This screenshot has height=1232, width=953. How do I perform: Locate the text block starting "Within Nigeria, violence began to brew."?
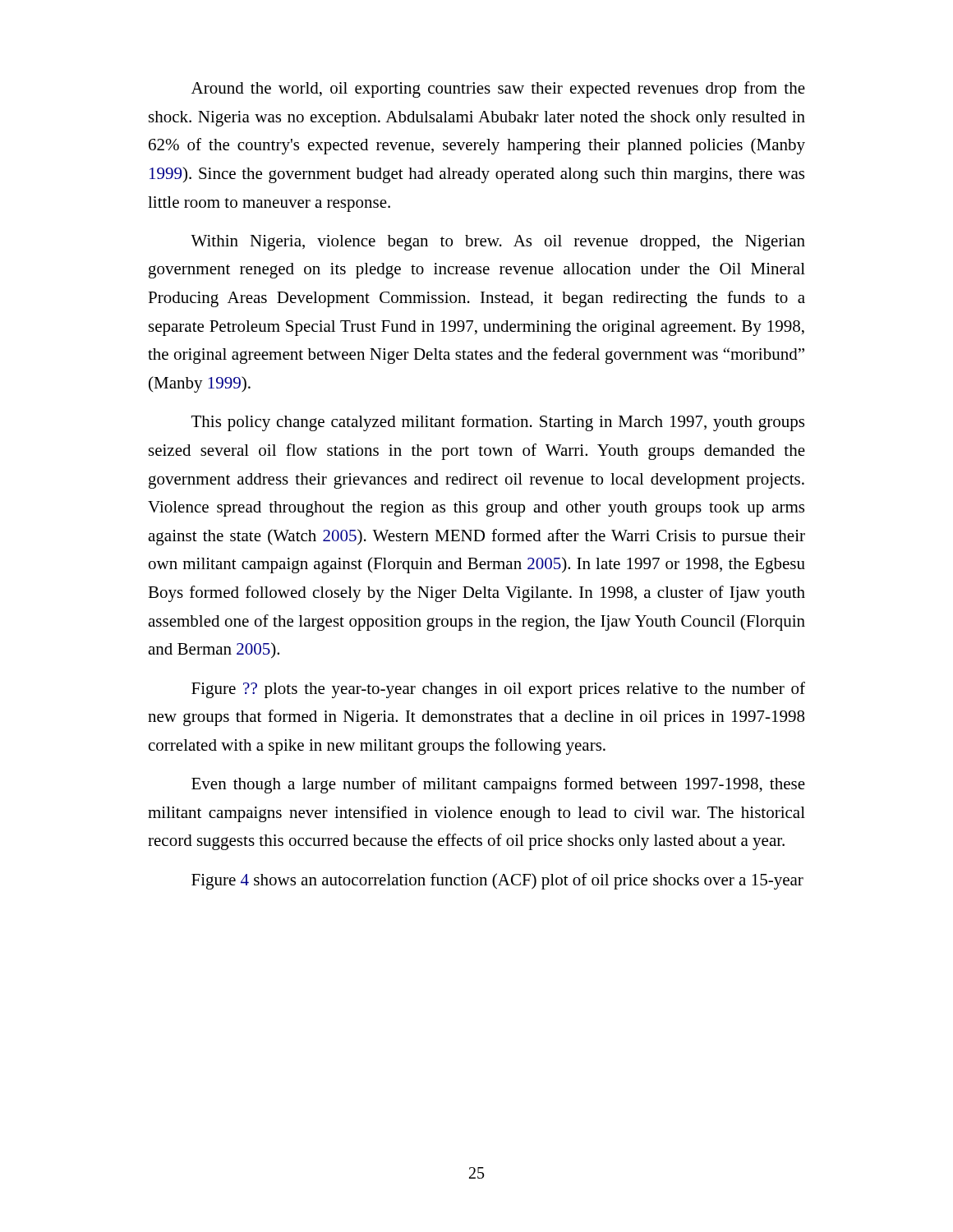tap(476, 312)
